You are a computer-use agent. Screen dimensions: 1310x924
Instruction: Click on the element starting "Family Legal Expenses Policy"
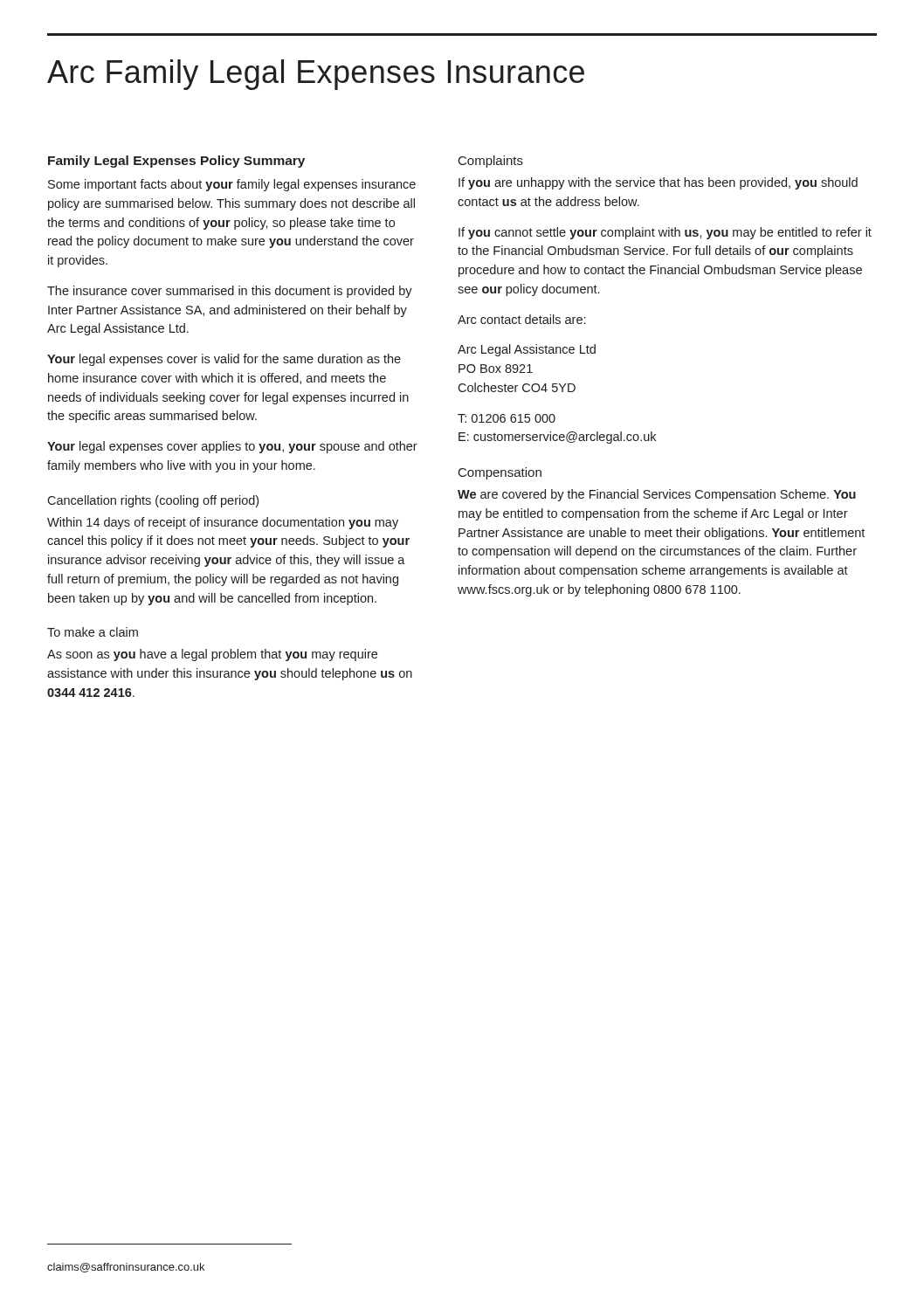point(235,161)
